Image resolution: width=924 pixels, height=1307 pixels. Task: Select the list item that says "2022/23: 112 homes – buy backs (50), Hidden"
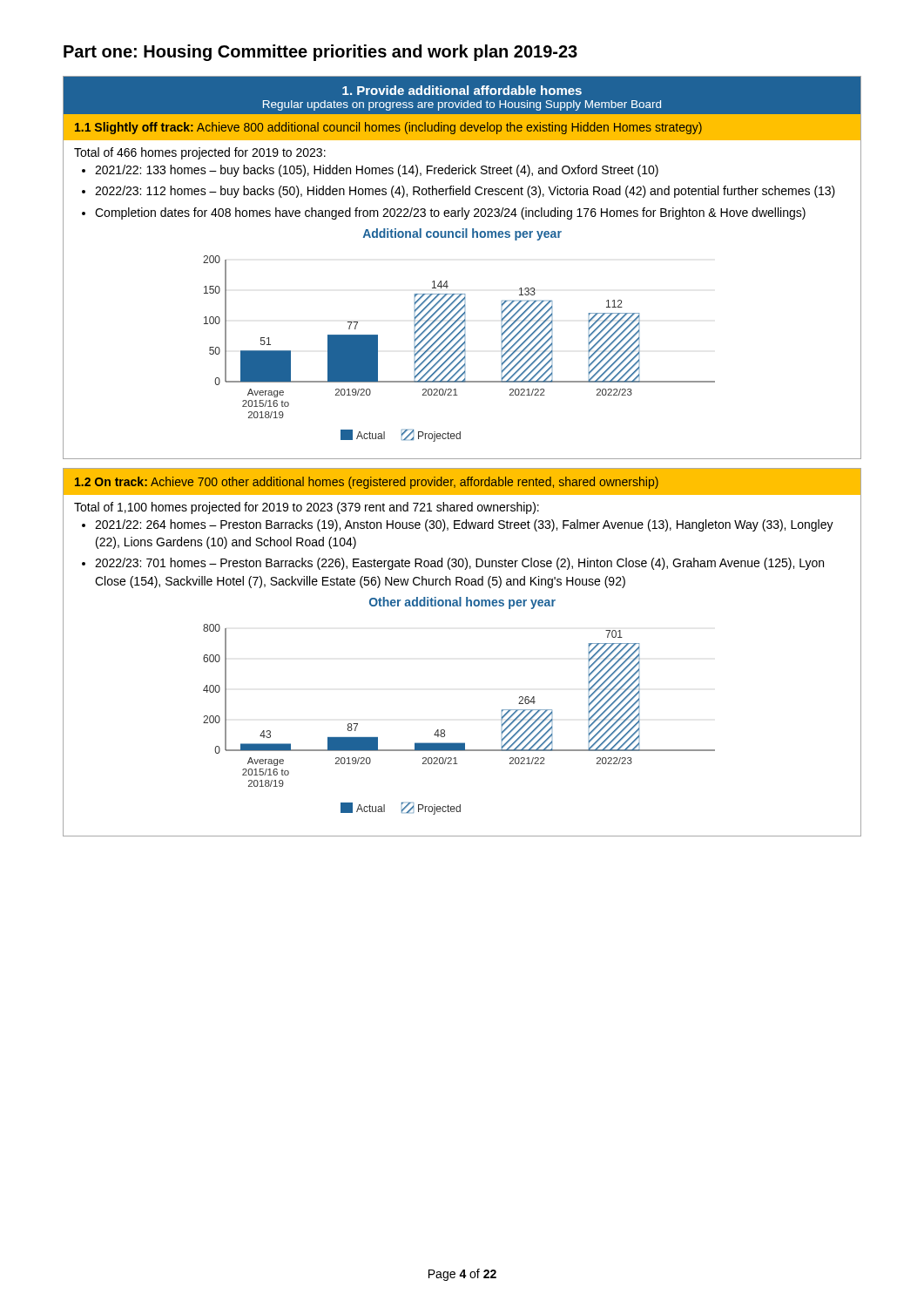pyautogui.click(x=465, y=191)
